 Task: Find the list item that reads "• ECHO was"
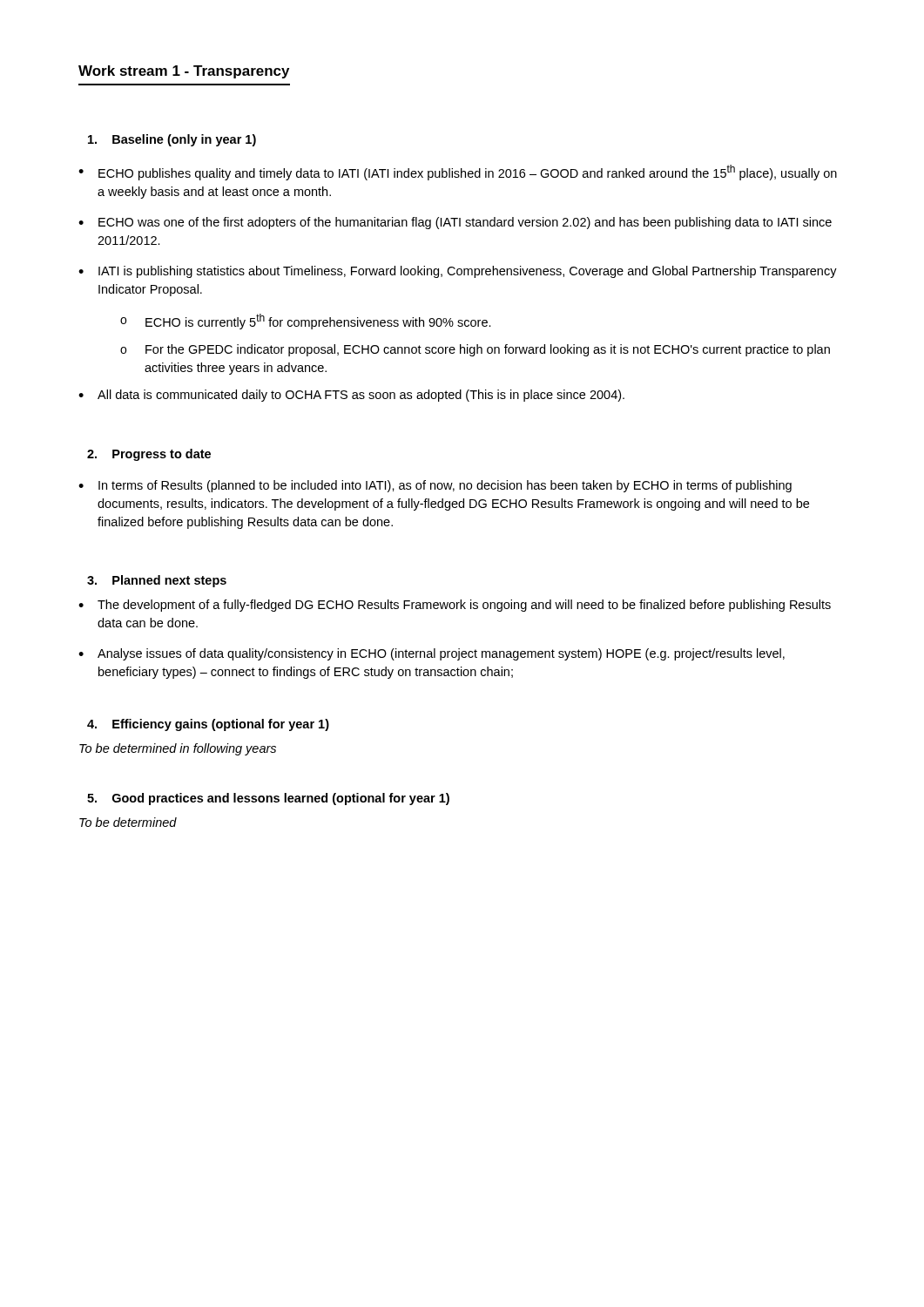[x=462, y=232]
